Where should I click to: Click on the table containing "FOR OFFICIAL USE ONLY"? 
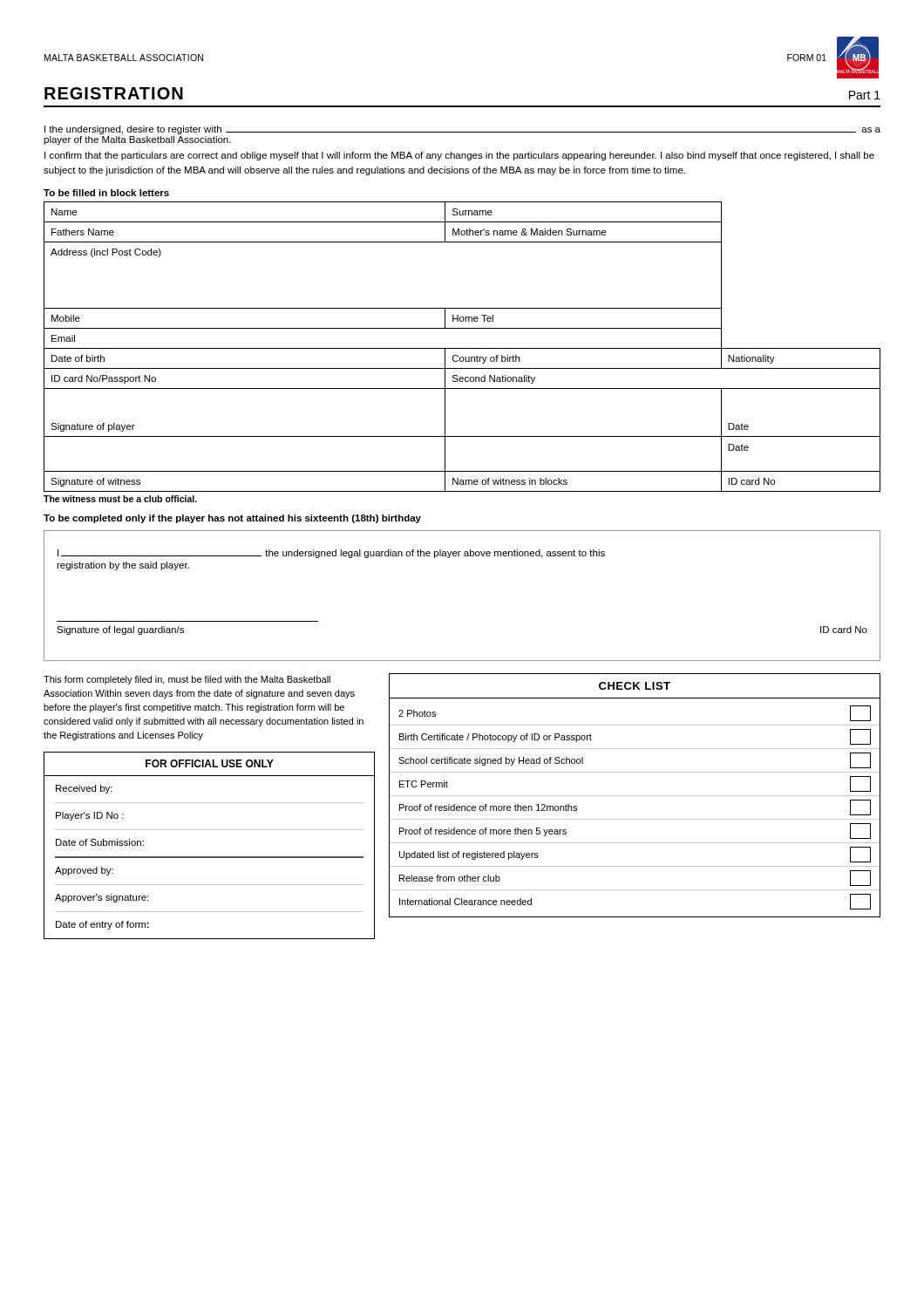(x=209, y=845)
